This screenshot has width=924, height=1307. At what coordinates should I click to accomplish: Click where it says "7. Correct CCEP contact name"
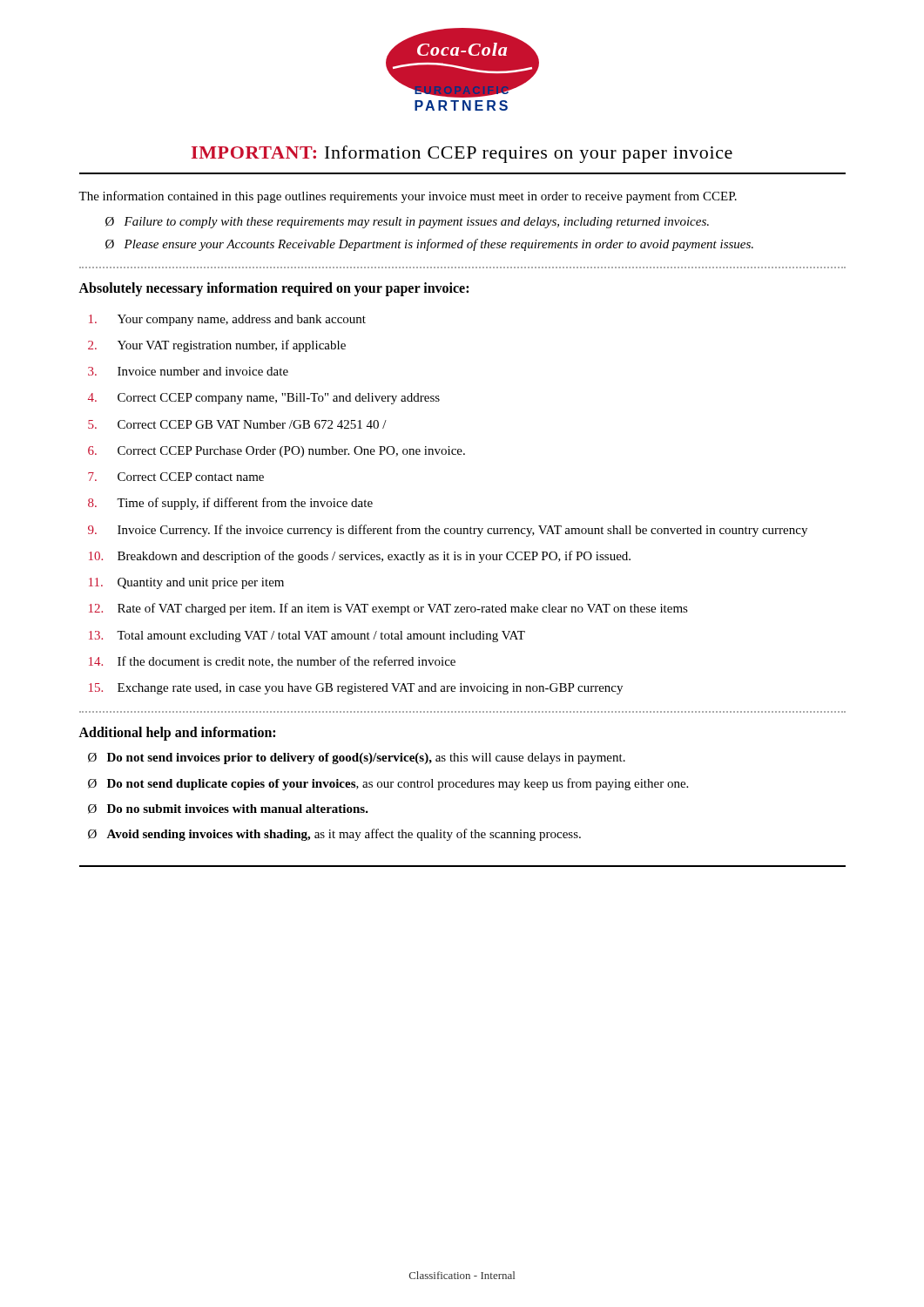(176, 477)
